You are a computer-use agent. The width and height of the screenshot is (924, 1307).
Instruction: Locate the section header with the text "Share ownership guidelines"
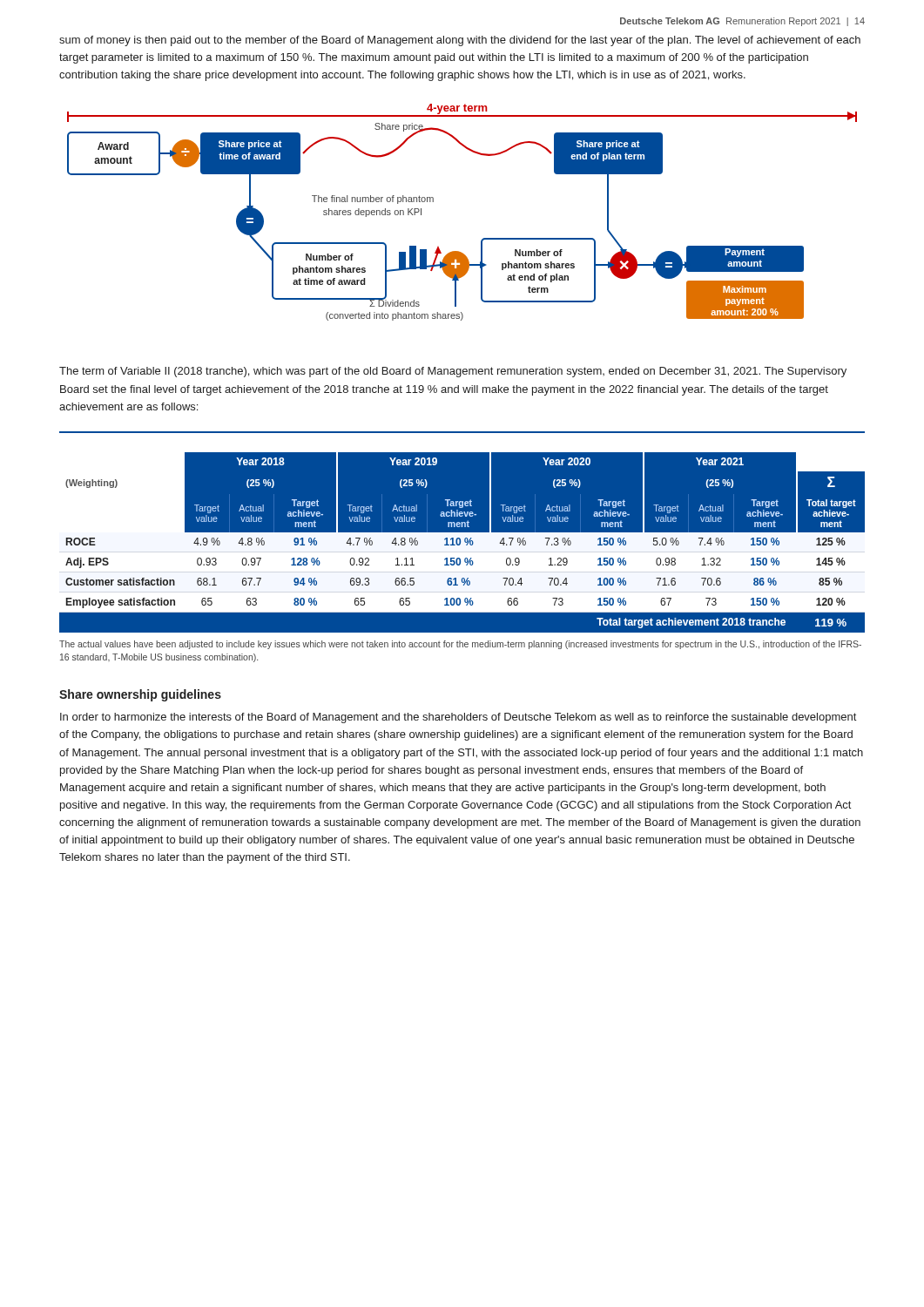point(140,695)
